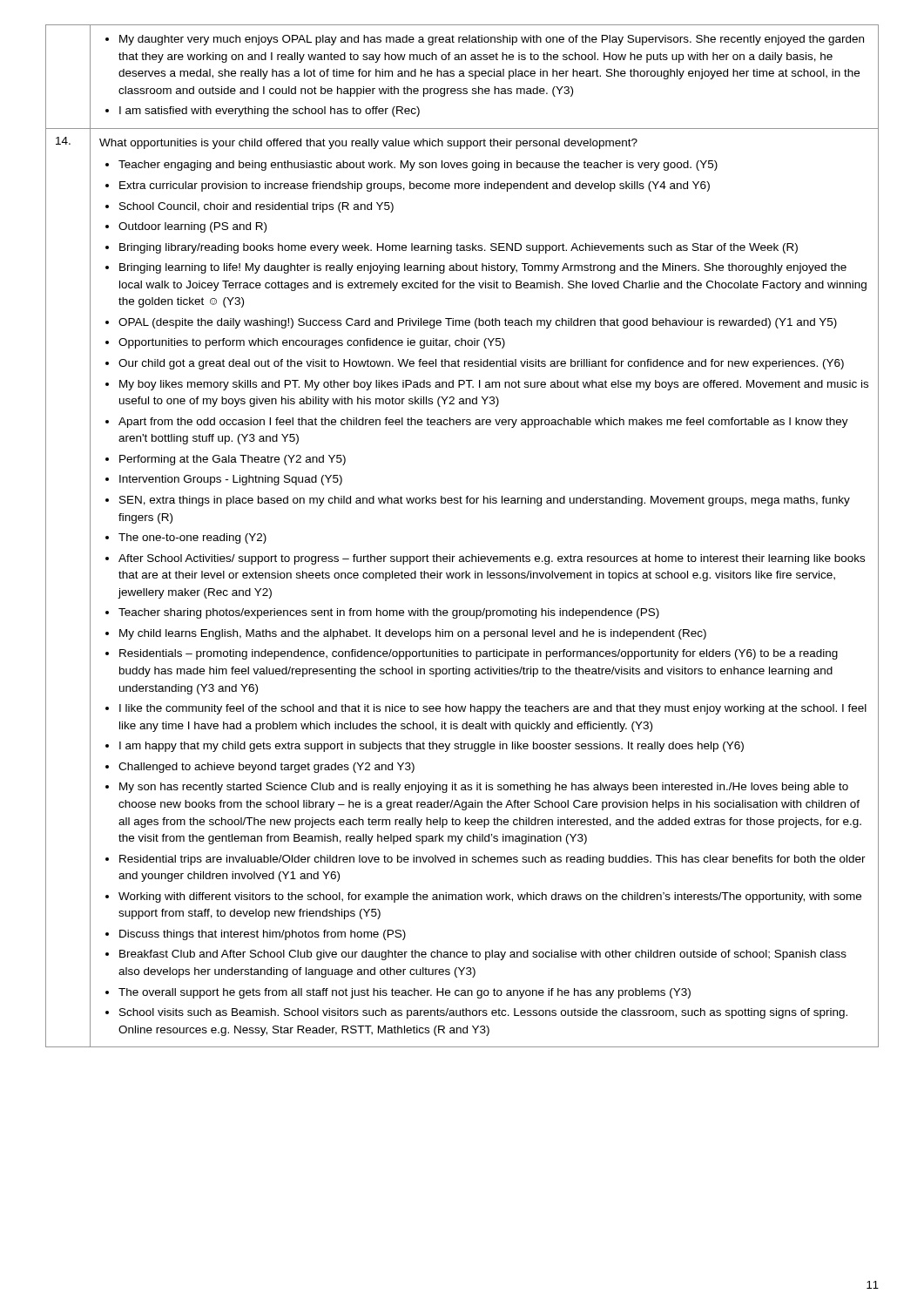Click on the list item that says "Performing at the Gala Theatre (Y2"

226,460
